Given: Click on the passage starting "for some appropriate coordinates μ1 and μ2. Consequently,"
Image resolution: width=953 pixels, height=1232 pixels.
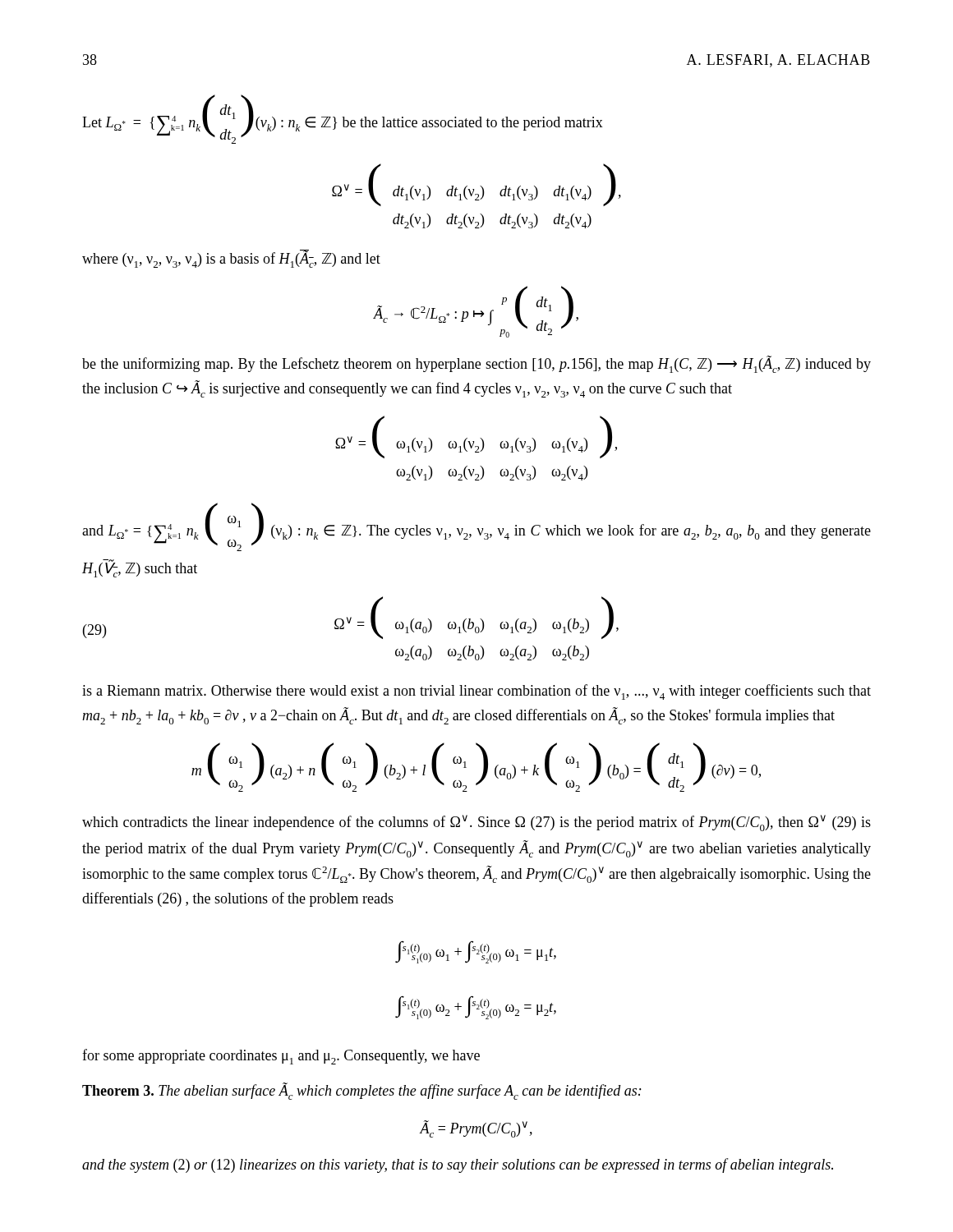Looking at the screenshot, I should click(281, 1057).
